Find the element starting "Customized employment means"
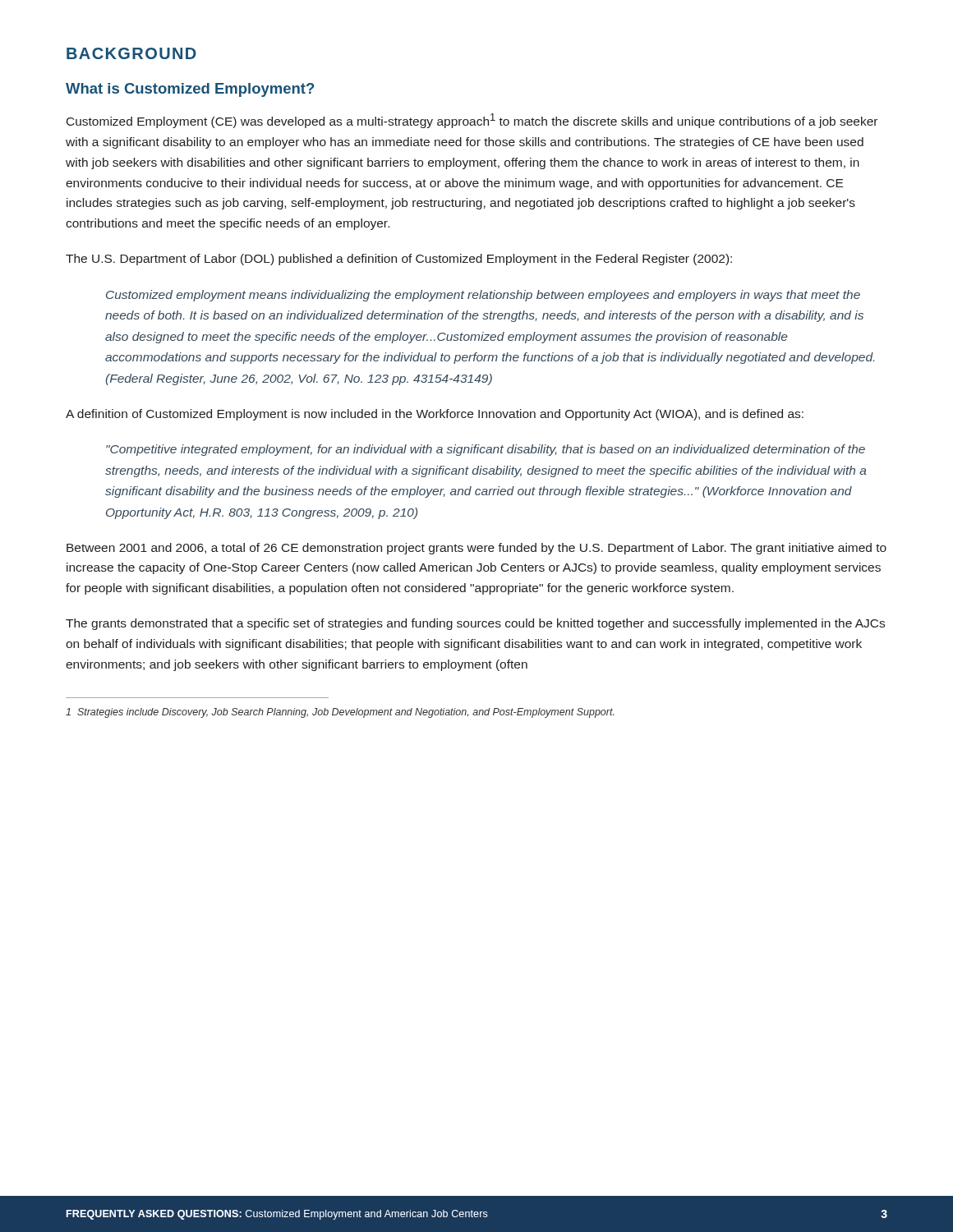This screenshot has height=1232, width=953. (491, 336)
